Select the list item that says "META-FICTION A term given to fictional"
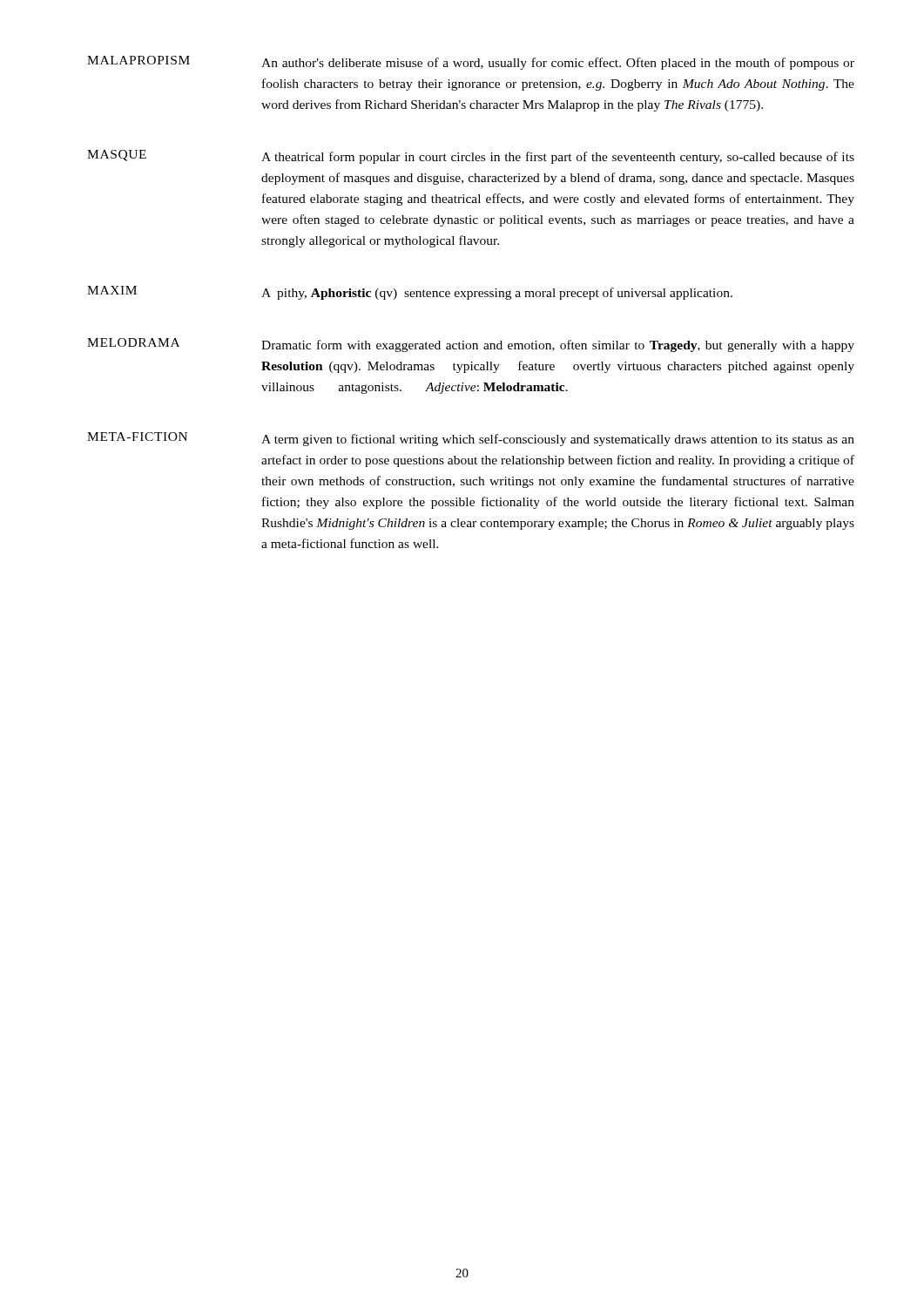 pyautogui.click(x=471, y=492)
